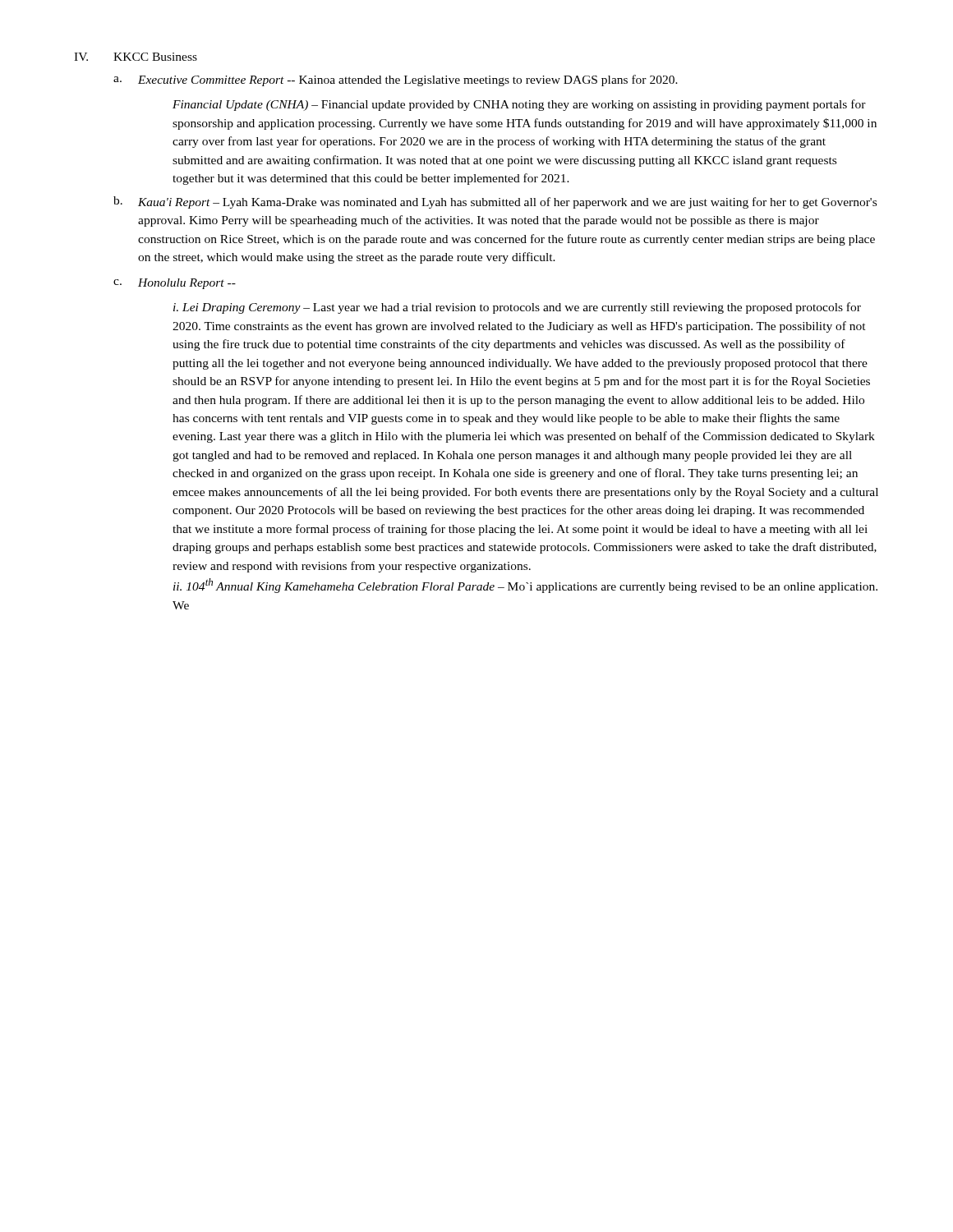
Task: Click on the text block with the text "Financial Update (CNHA) – Financial update provided by"
Action: [x=525, y=141]
